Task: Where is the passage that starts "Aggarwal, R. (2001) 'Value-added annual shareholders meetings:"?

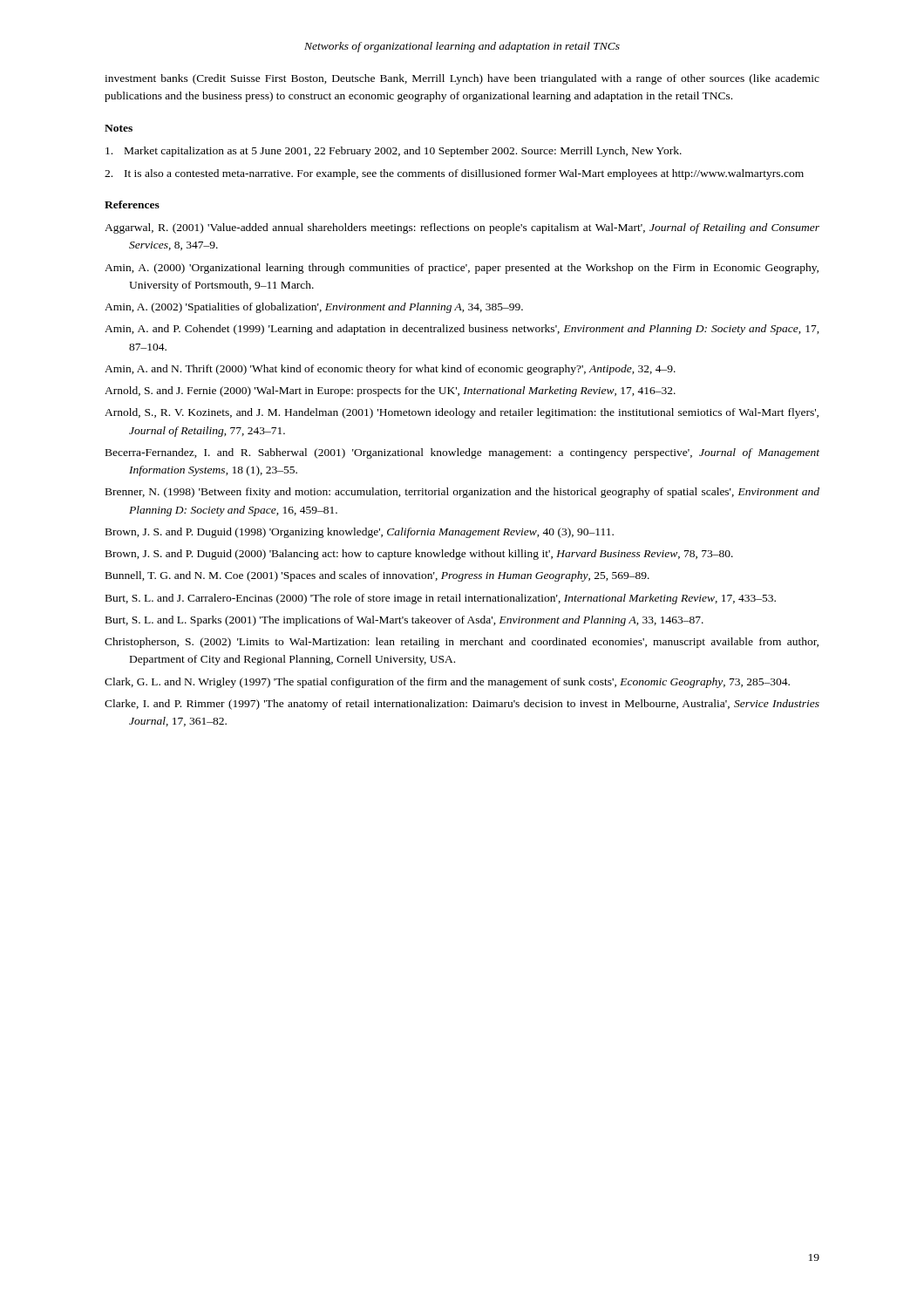Action: [462, 236]
